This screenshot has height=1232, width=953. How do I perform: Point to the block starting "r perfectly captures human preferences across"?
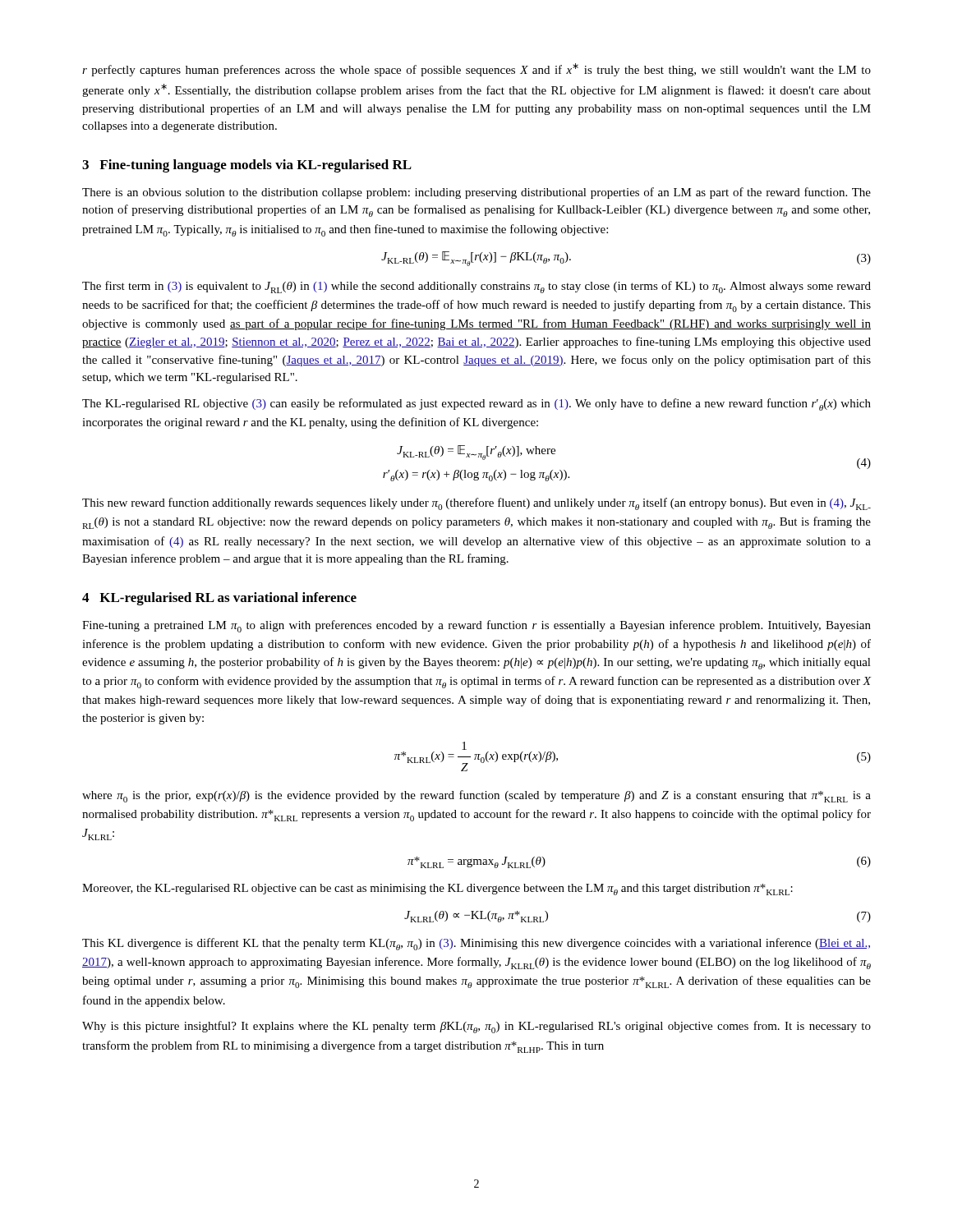476,97
